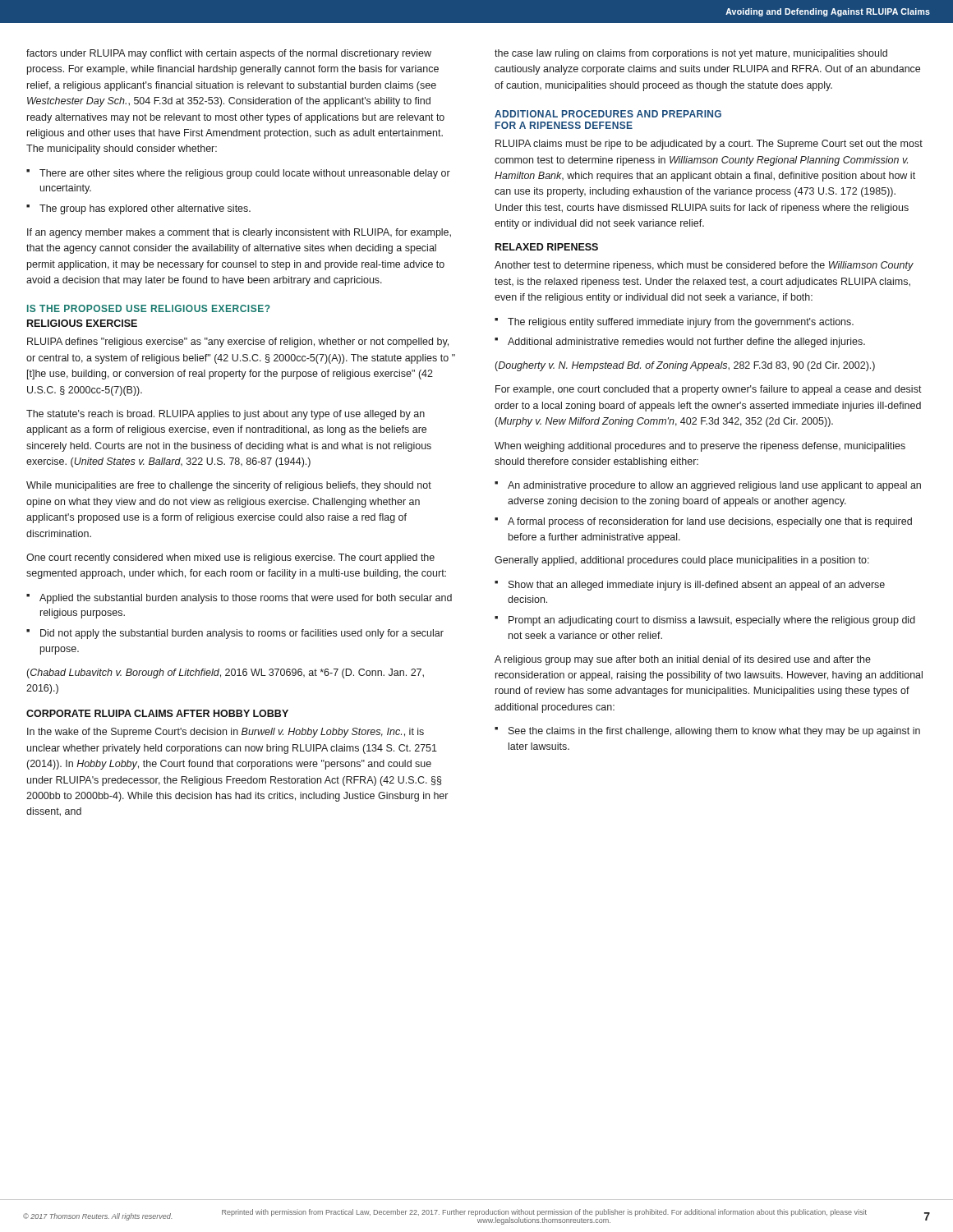Click on the list item containing "The group has"

point(145,209)
